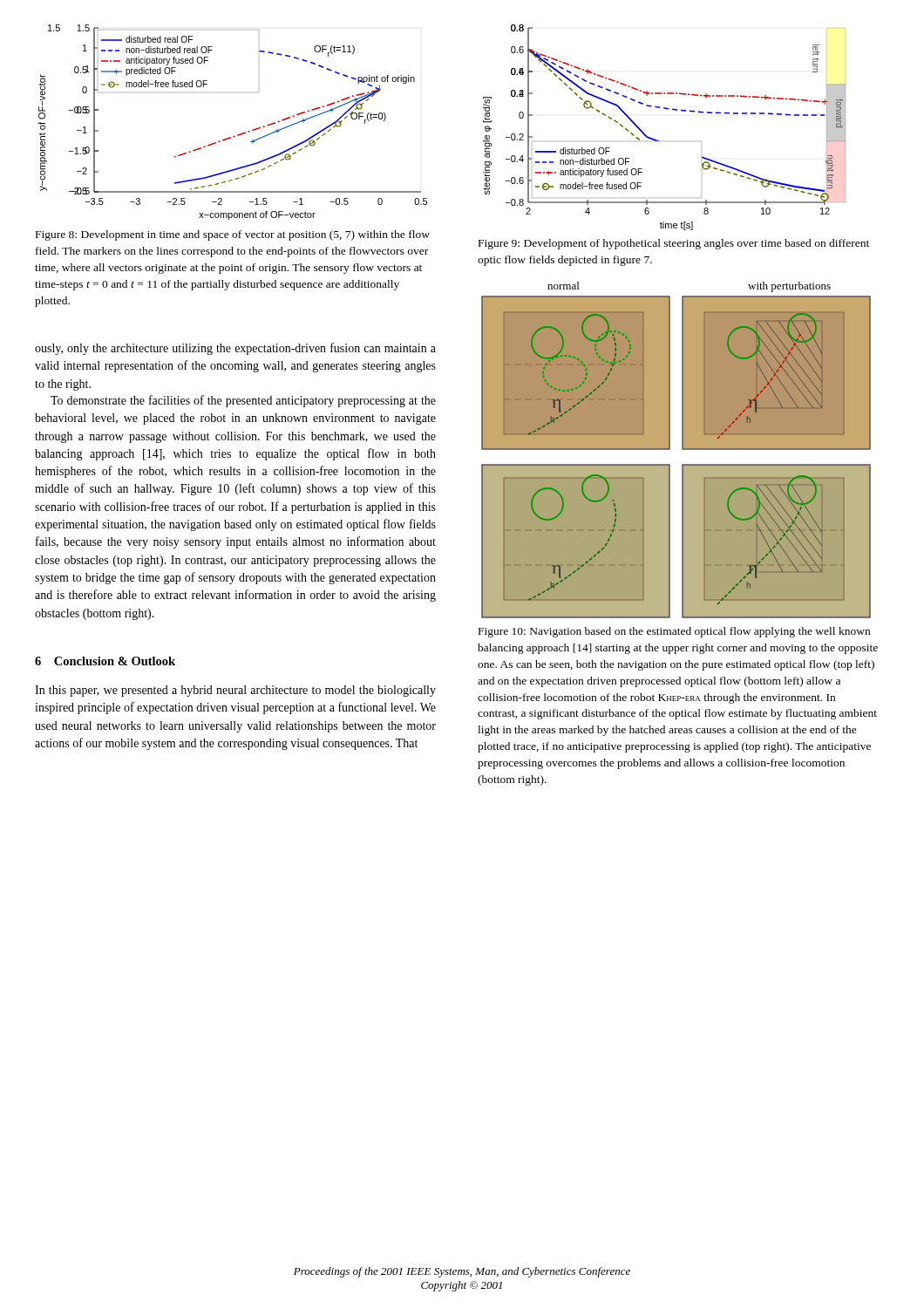Click on the line chart

(678, 128)
